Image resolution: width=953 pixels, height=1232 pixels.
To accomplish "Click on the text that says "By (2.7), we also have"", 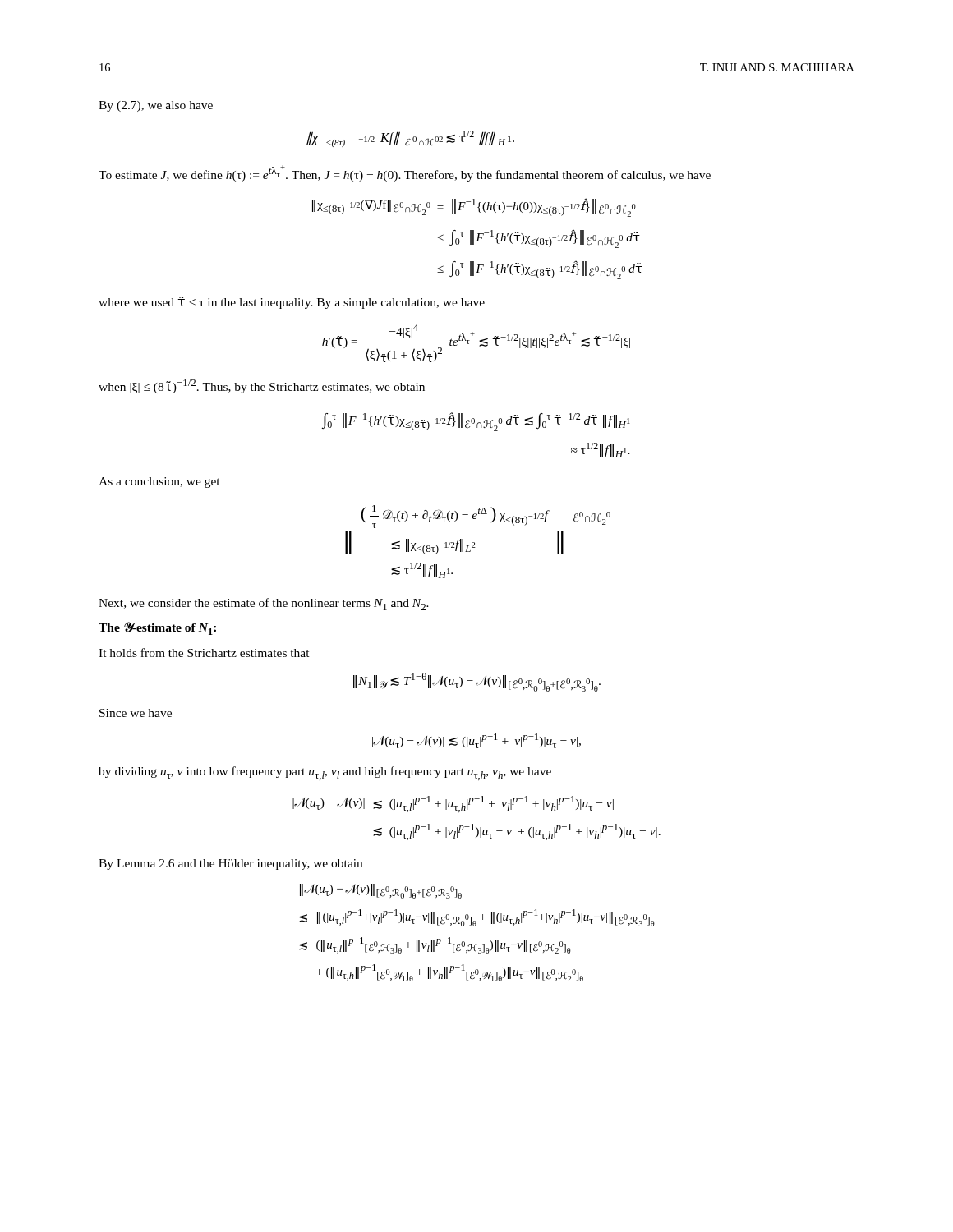I will [x=156, y=105].
